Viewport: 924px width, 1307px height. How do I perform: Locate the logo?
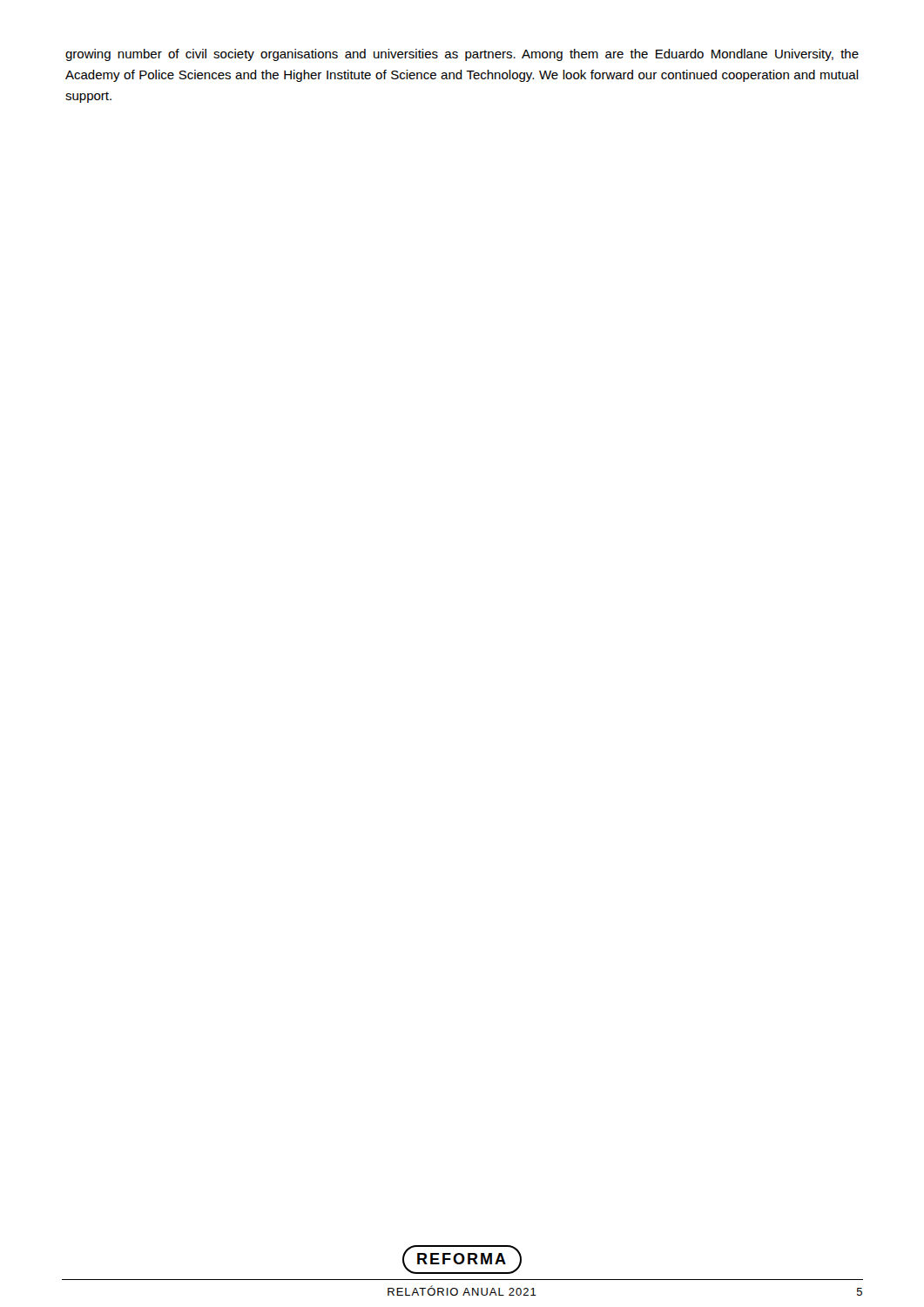click(x=462, y=1260)
